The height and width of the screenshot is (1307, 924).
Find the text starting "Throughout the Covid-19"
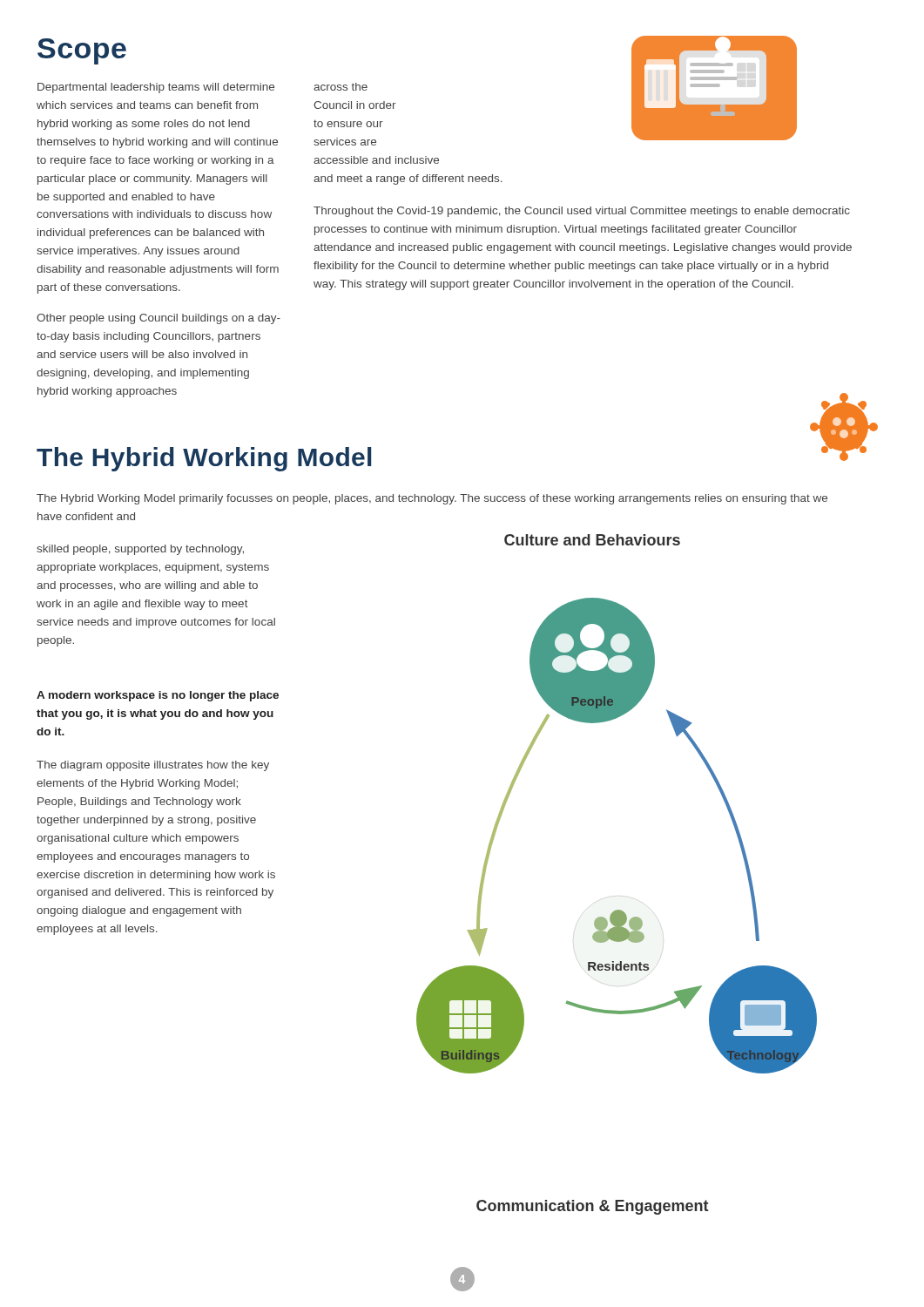click(x=583, y=247)
